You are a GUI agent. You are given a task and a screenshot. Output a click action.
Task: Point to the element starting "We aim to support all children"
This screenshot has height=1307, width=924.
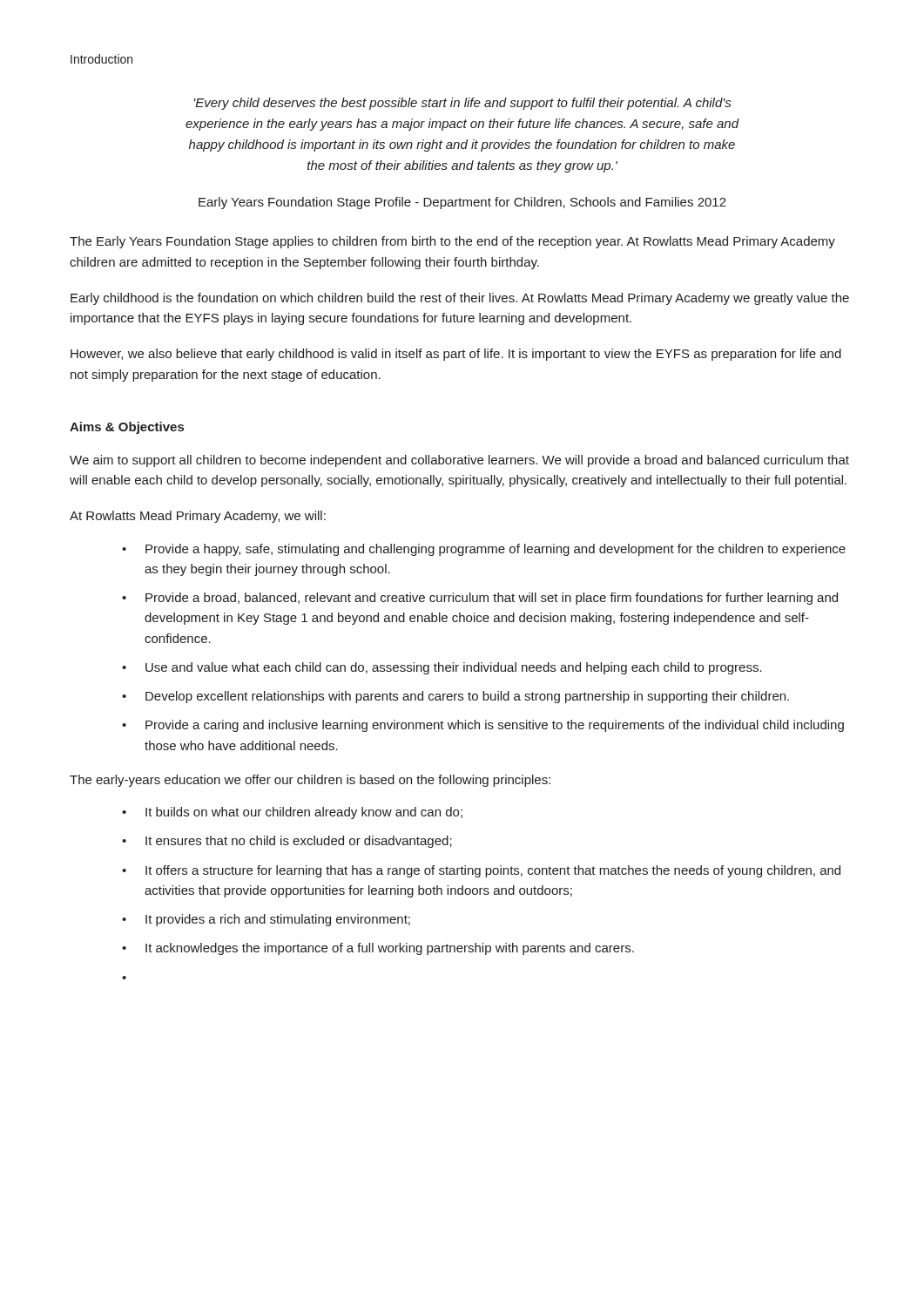[459, 470]
